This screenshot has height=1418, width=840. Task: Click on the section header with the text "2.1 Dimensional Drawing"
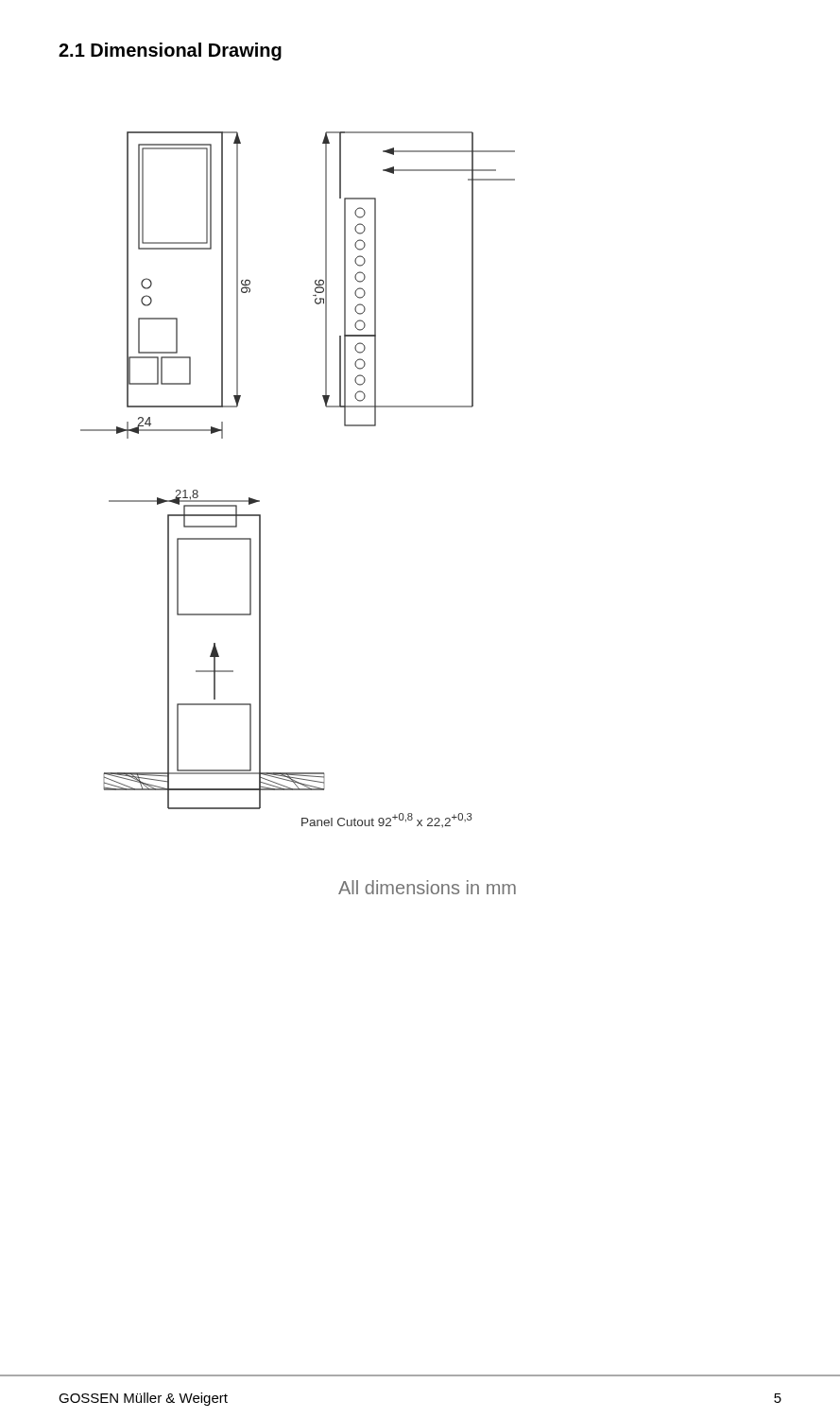tap(170, 50)
